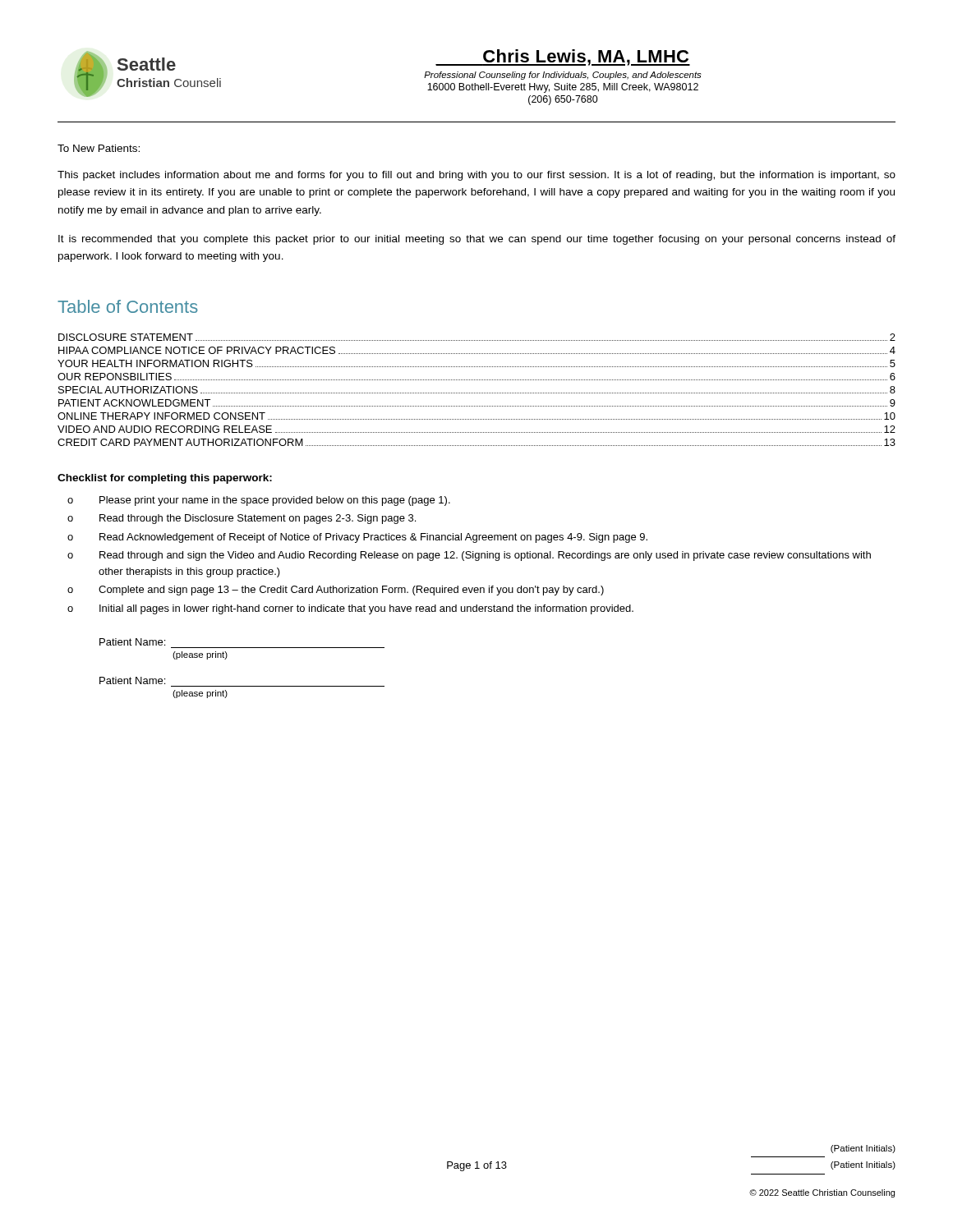The image size is (953, 1232).
Task: Find the block on this page that starts "Checklist for completing this"
Action: tap(165, 477)
